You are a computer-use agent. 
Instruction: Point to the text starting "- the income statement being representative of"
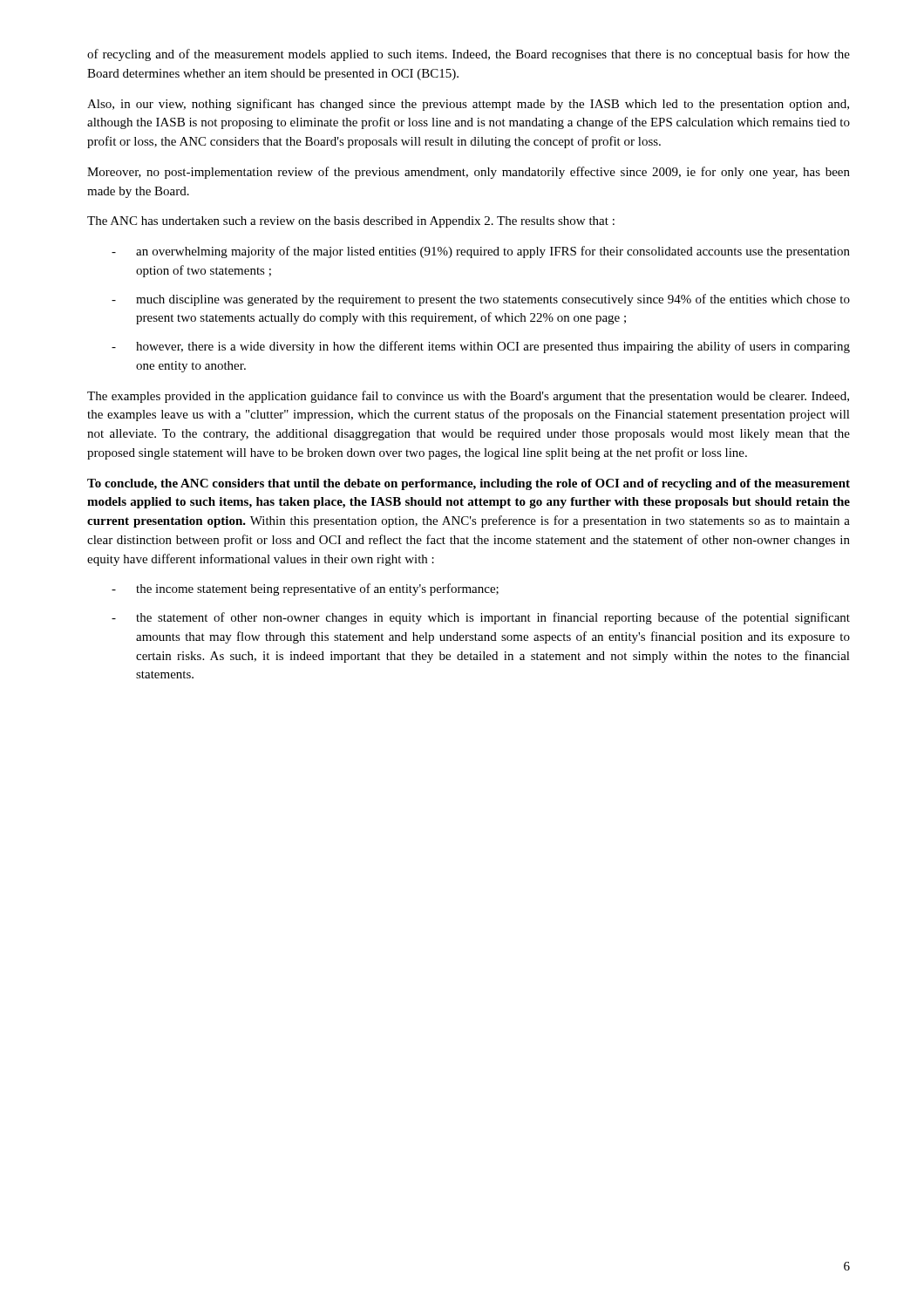[469, 590]
